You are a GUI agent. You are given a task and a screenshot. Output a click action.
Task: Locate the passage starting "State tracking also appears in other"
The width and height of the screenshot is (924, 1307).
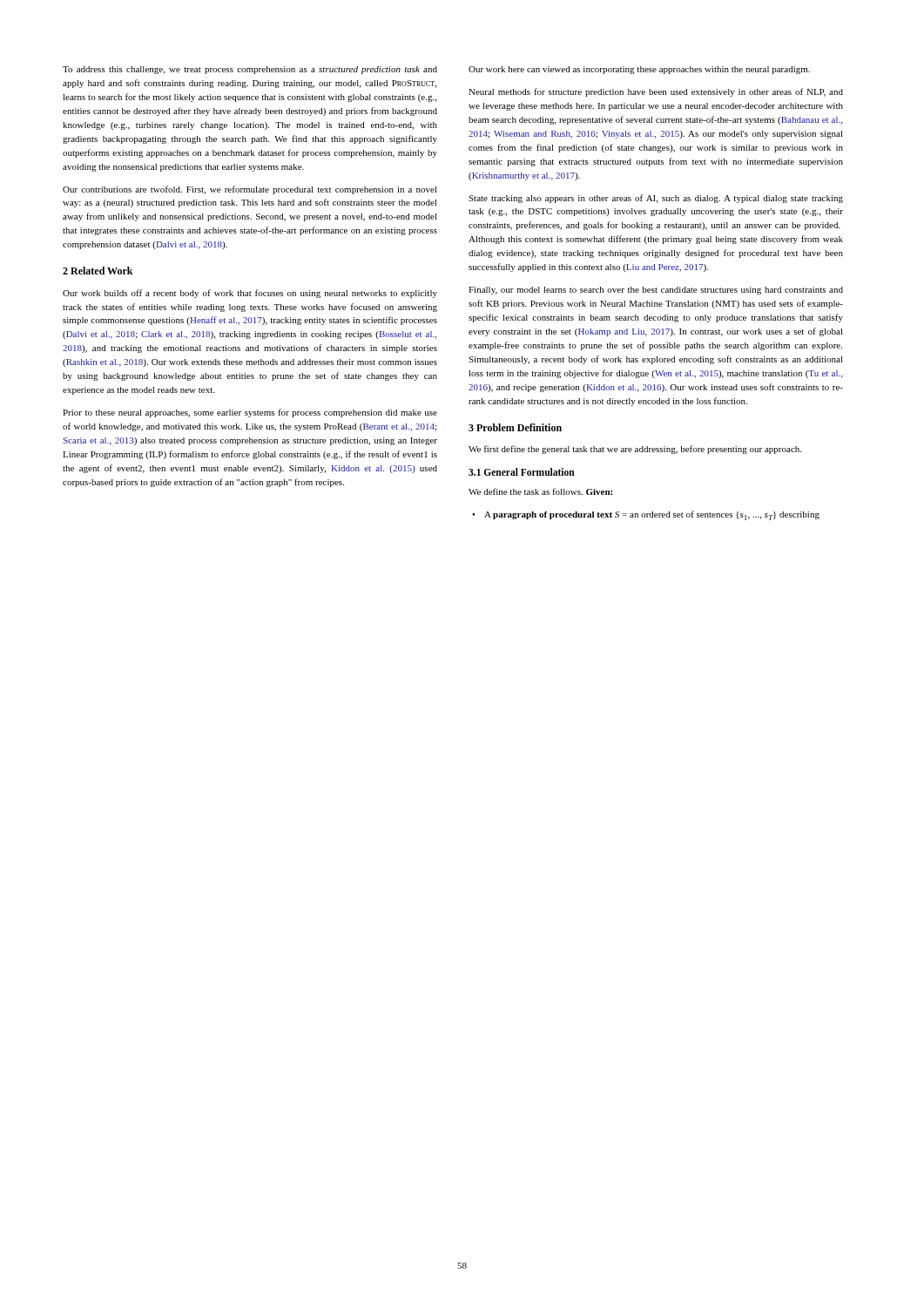tap(656, 233)
